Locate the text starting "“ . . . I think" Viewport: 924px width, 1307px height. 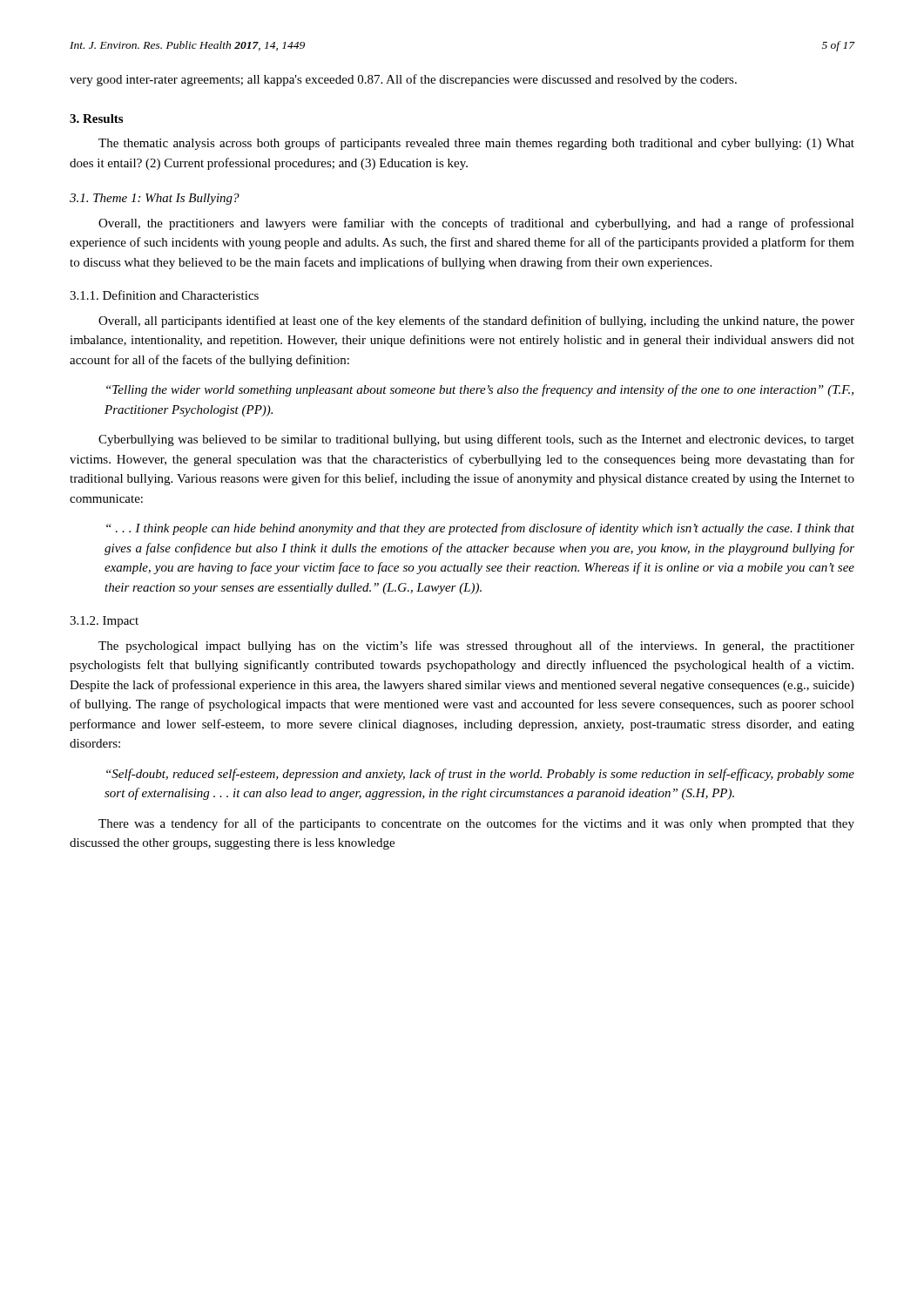(479, 558)
